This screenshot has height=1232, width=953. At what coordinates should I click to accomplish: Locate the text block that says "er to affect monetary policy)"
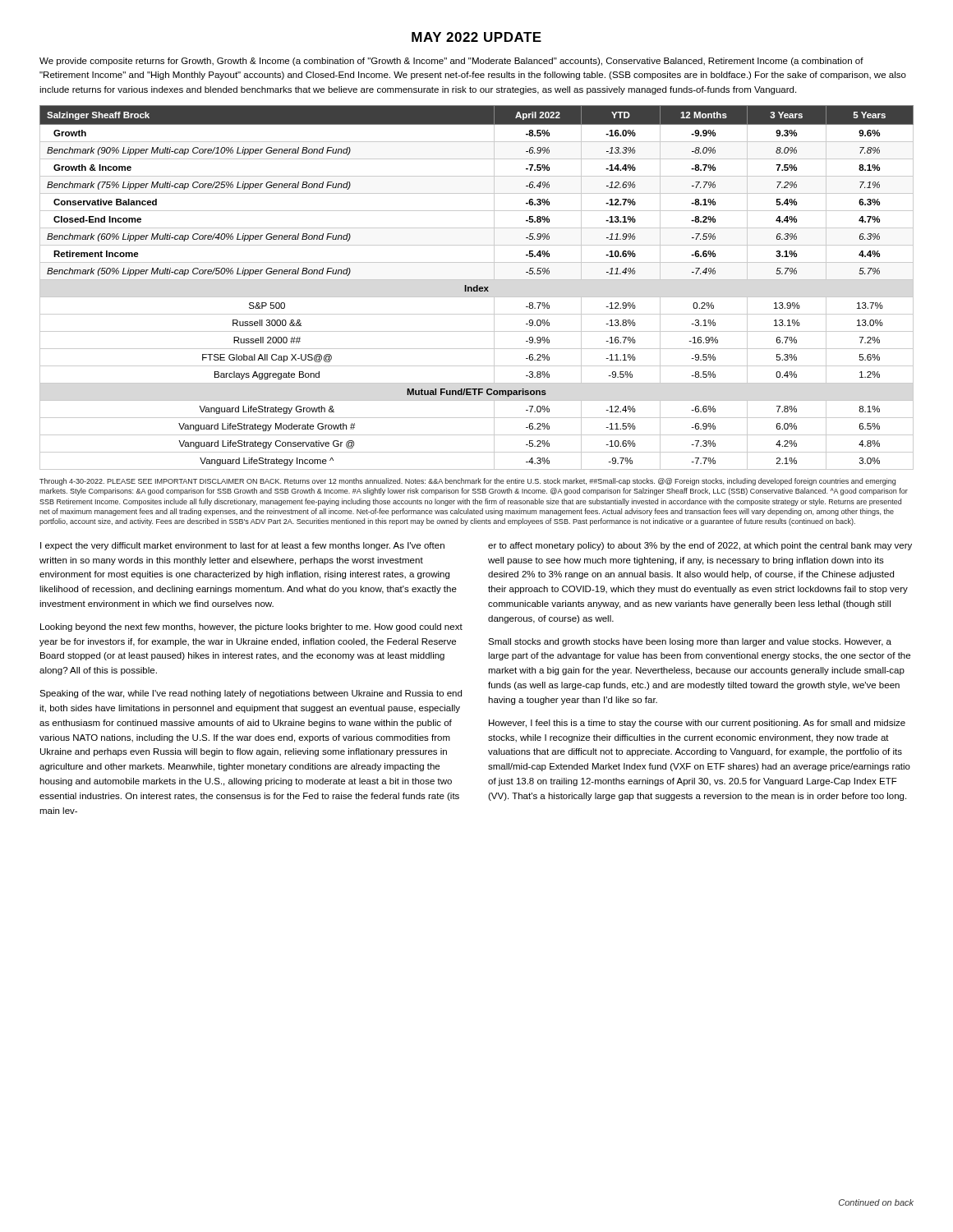click(701, 671)
